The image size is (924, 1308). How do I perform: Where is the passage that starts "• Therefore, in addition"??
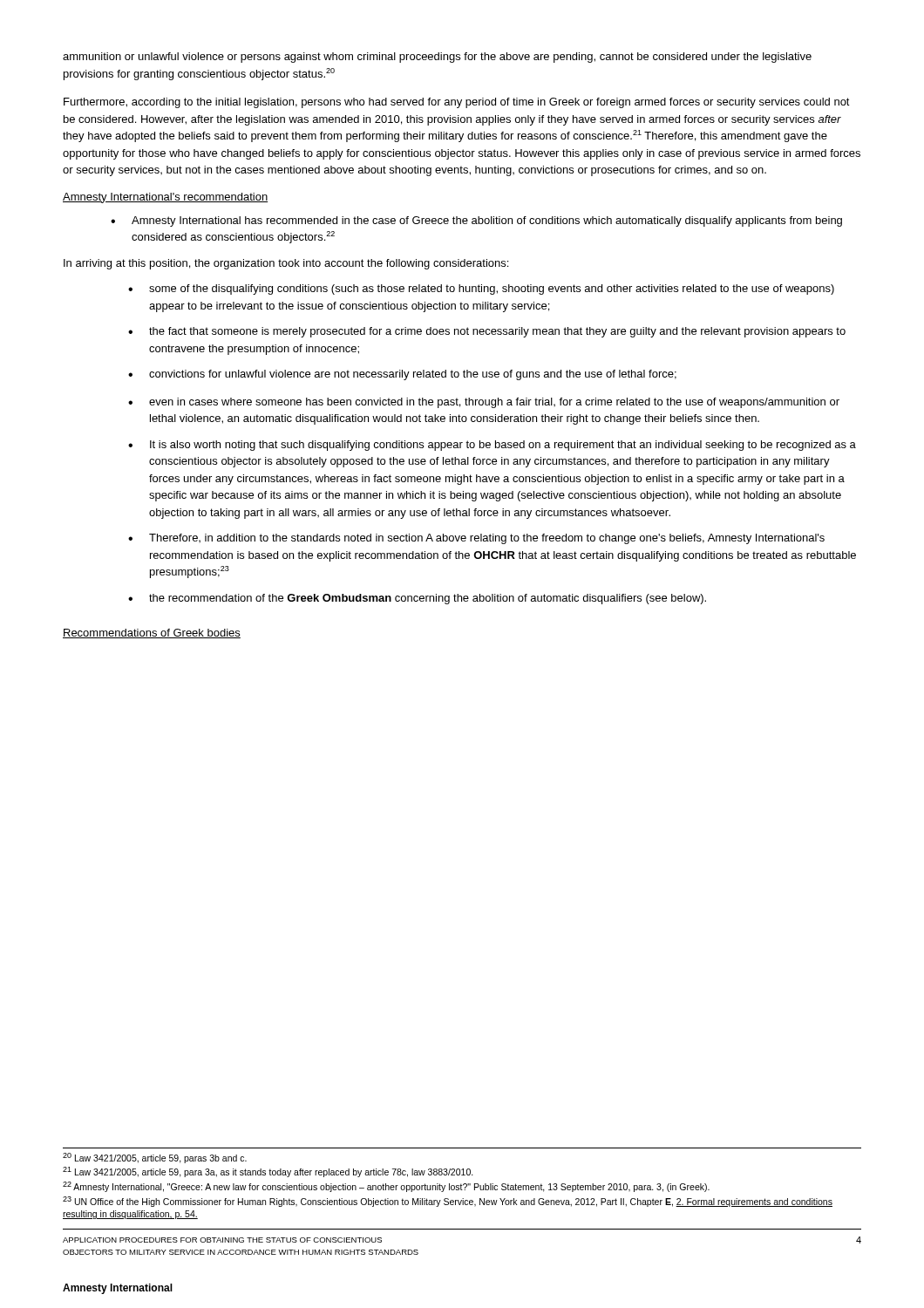tap(495, 555)
